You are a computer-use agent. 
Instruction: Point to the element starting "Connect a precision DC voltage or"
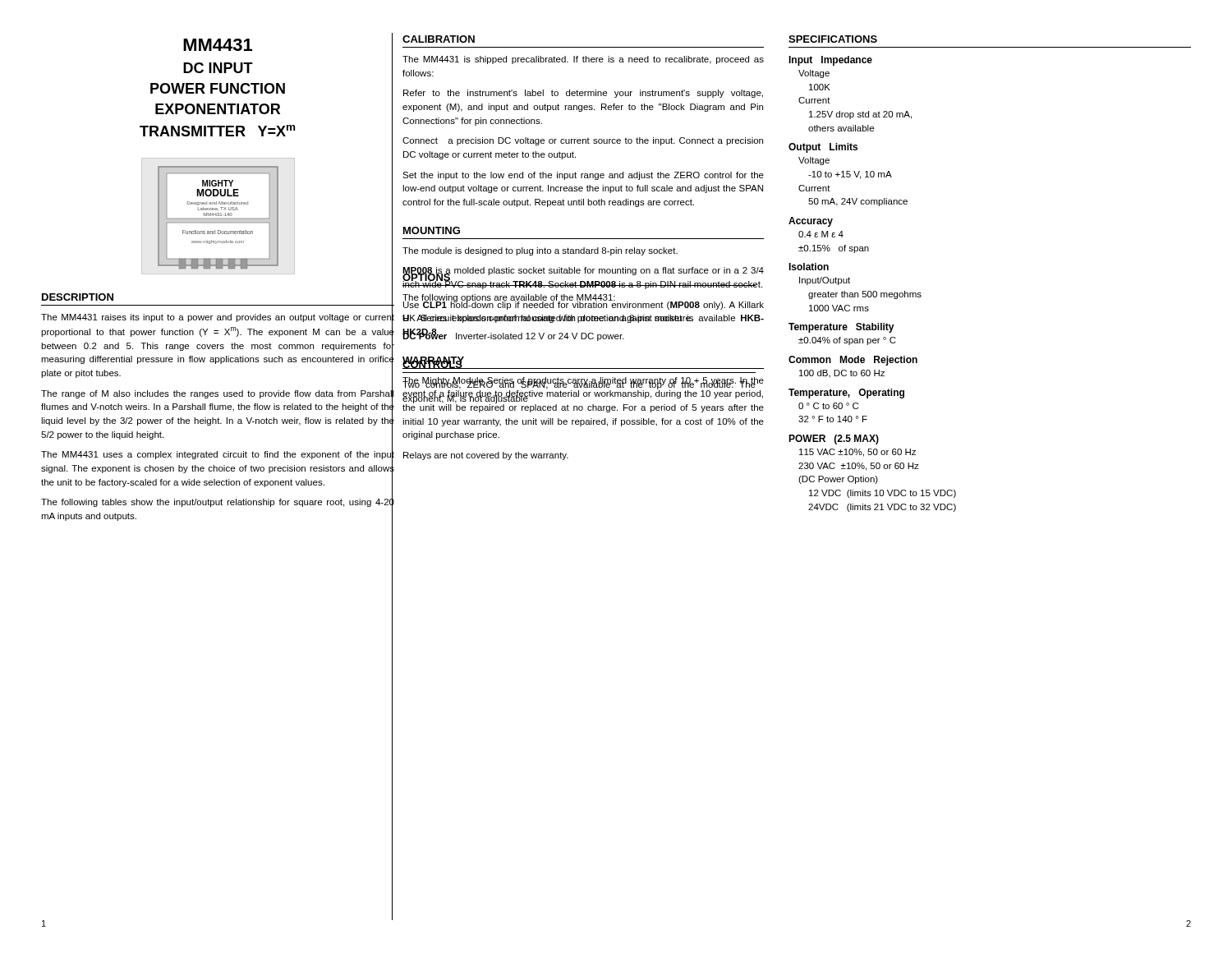(x=583, y=148)
